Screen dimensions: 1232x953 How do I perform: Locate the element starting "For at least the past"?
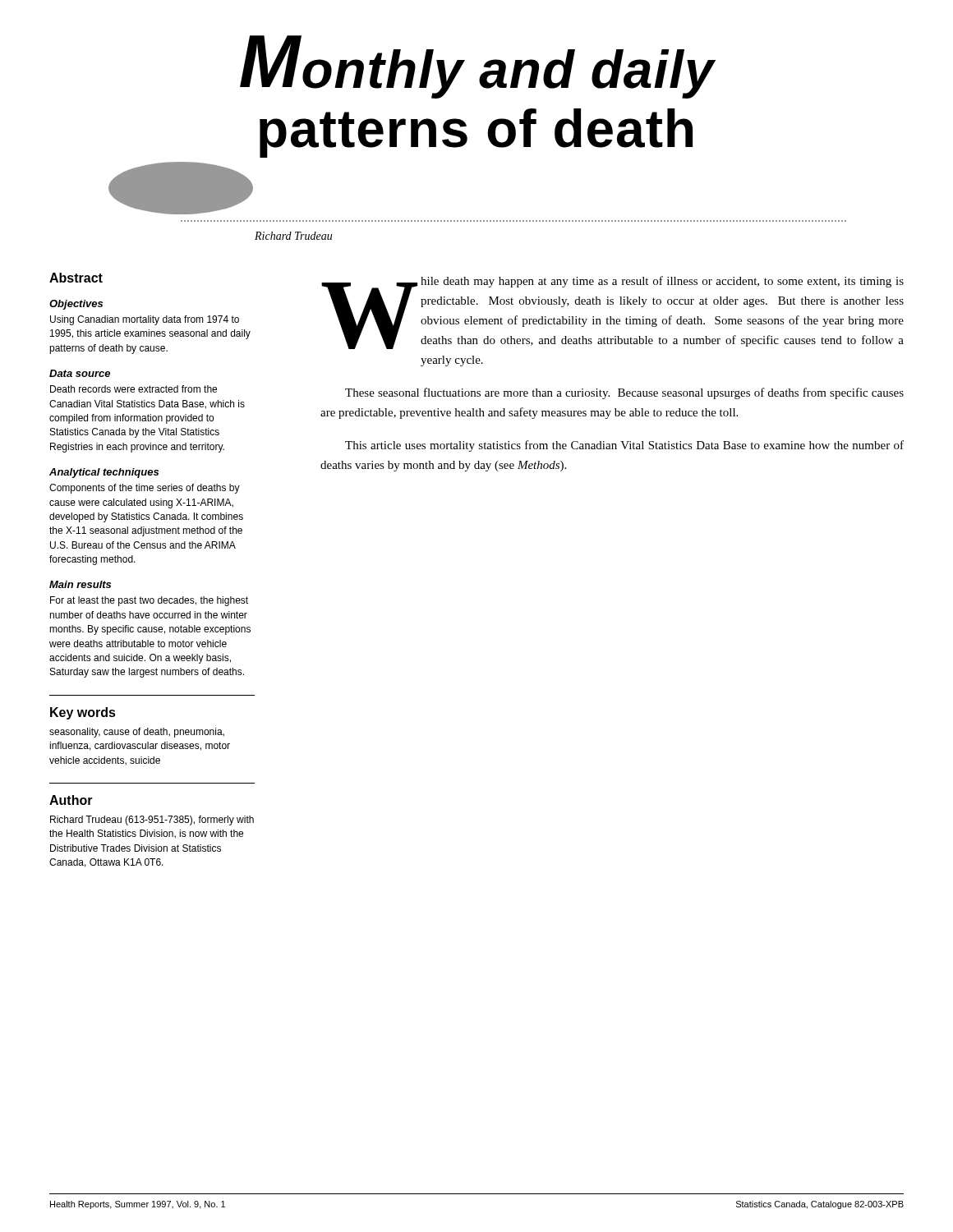(152, 637)
